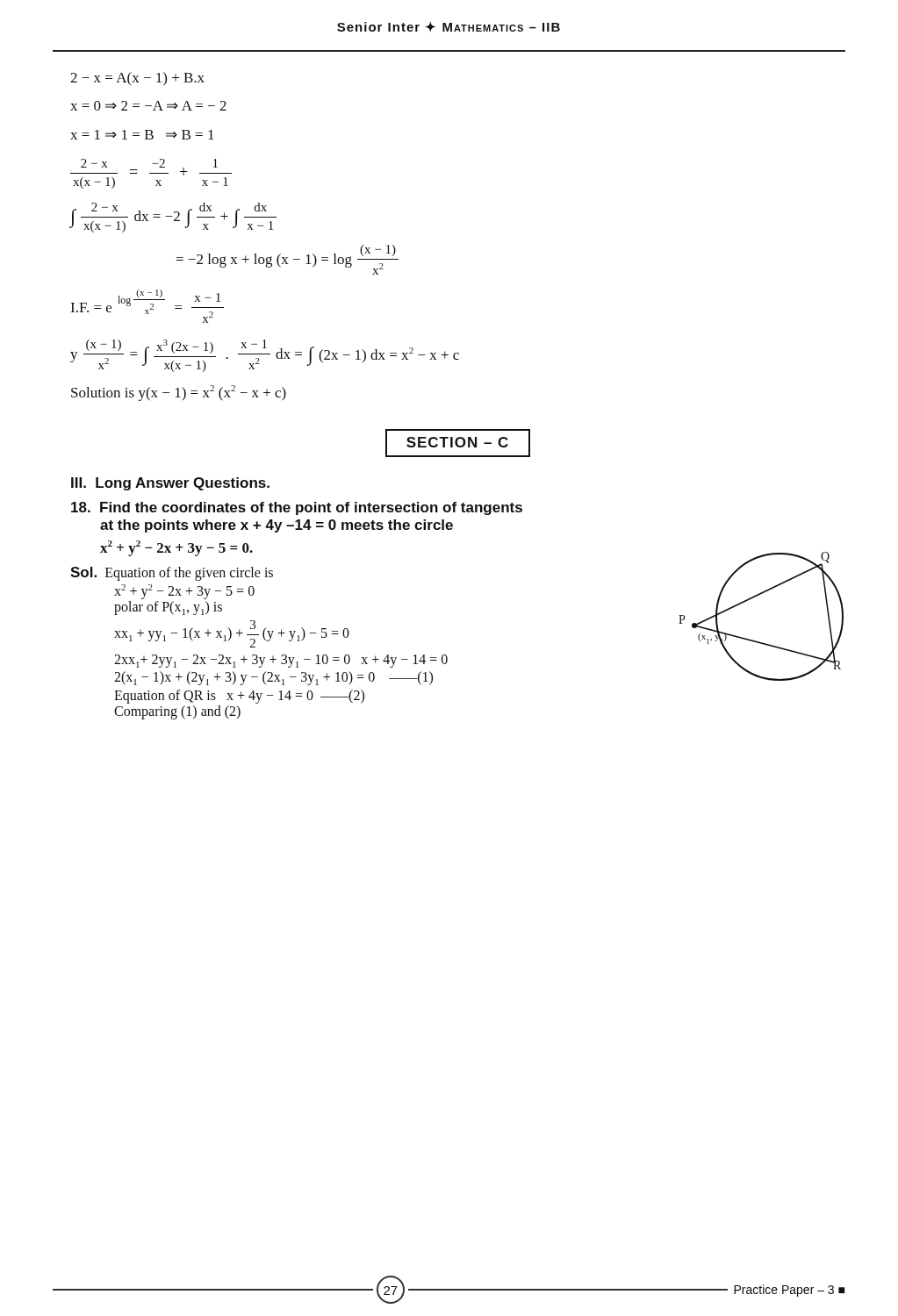This screenshot has width=898, height=1316.
Task: Locate the block of text that opens with "Sol. Equation of the given circle"
Action: coord(259,641)
